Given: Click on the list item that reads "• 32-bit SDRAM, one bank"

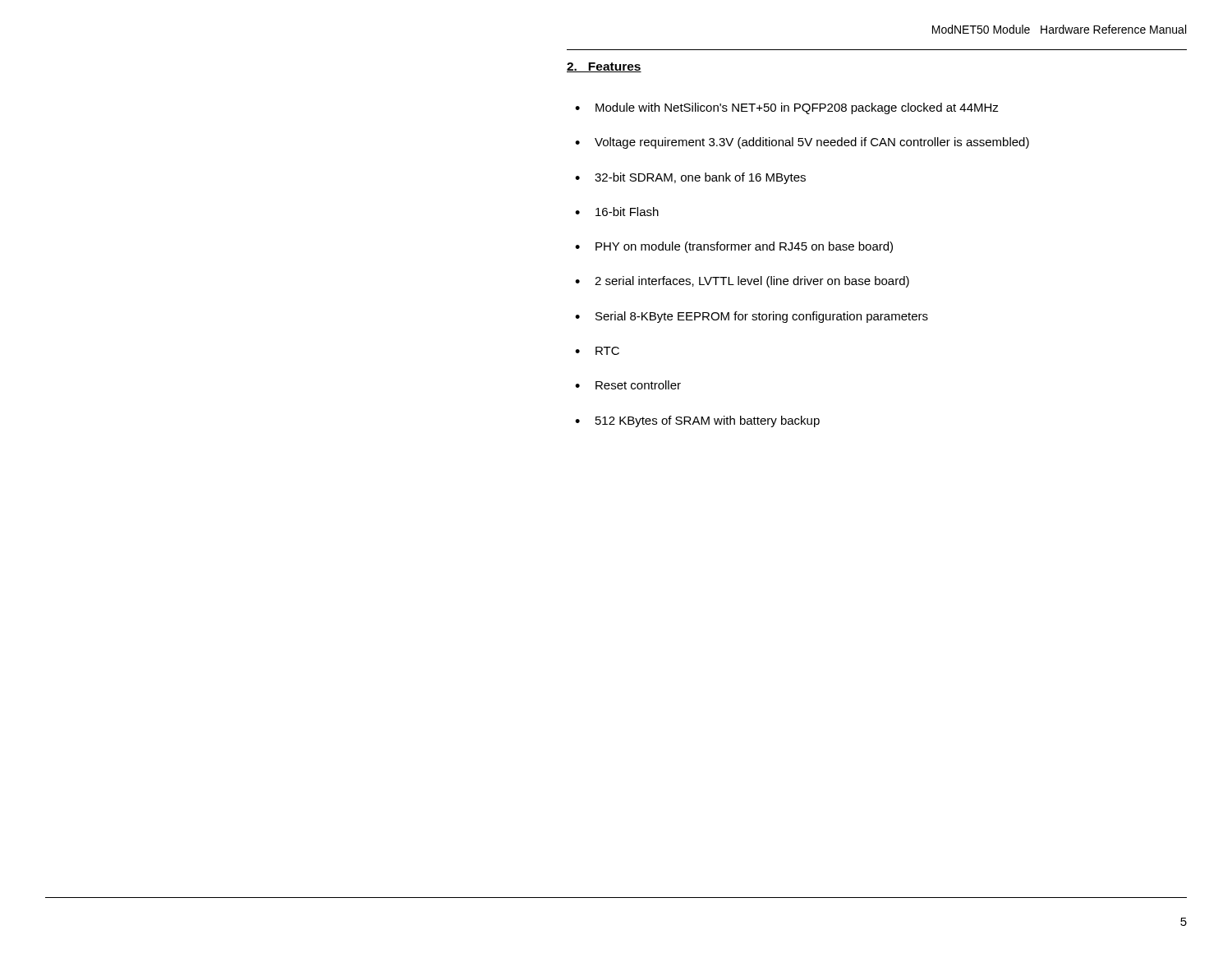Looking at the screenshot, I should 690,178.
